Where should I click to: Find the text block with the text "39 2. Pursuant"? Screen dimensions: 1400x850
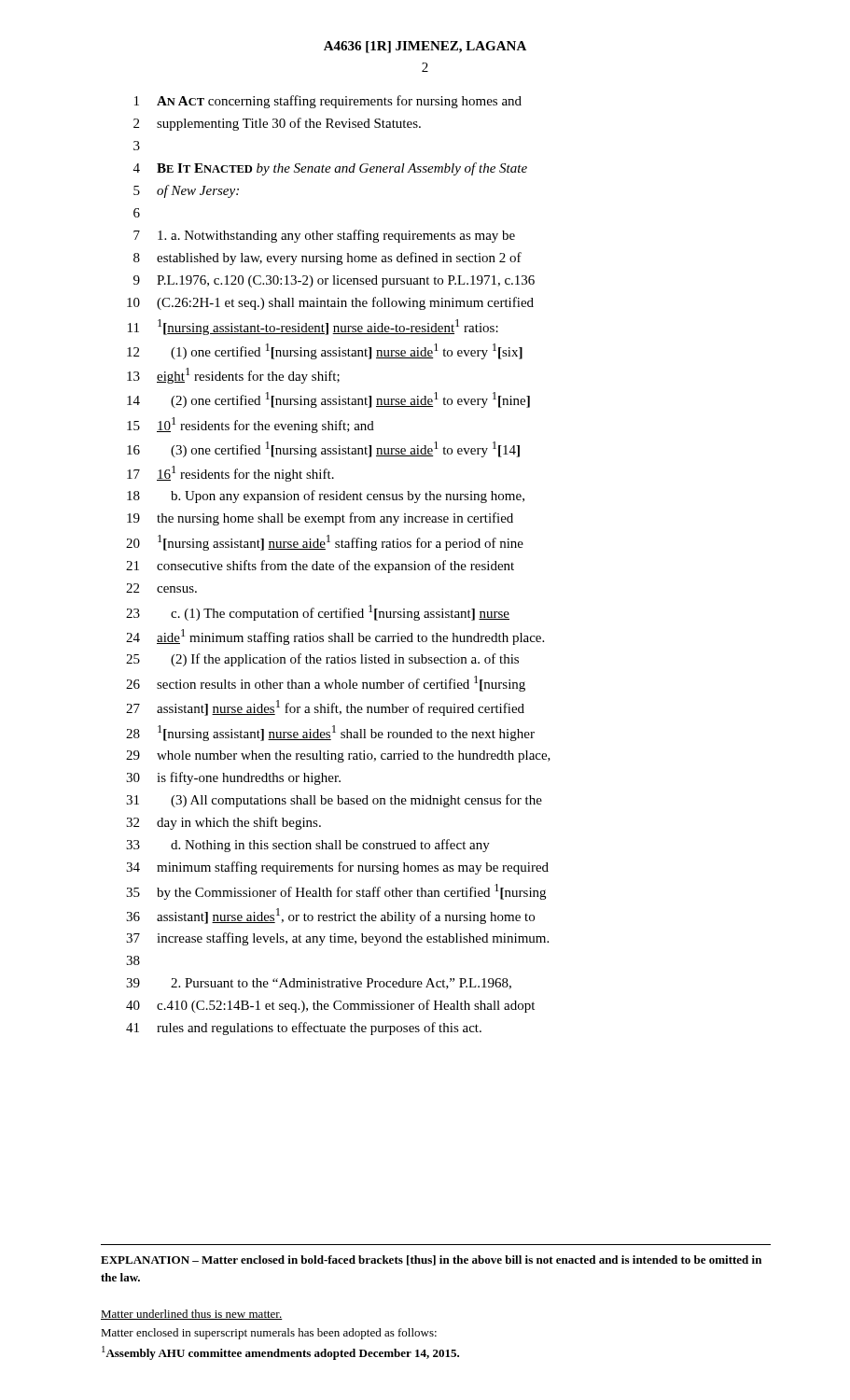click(436, 1006)
